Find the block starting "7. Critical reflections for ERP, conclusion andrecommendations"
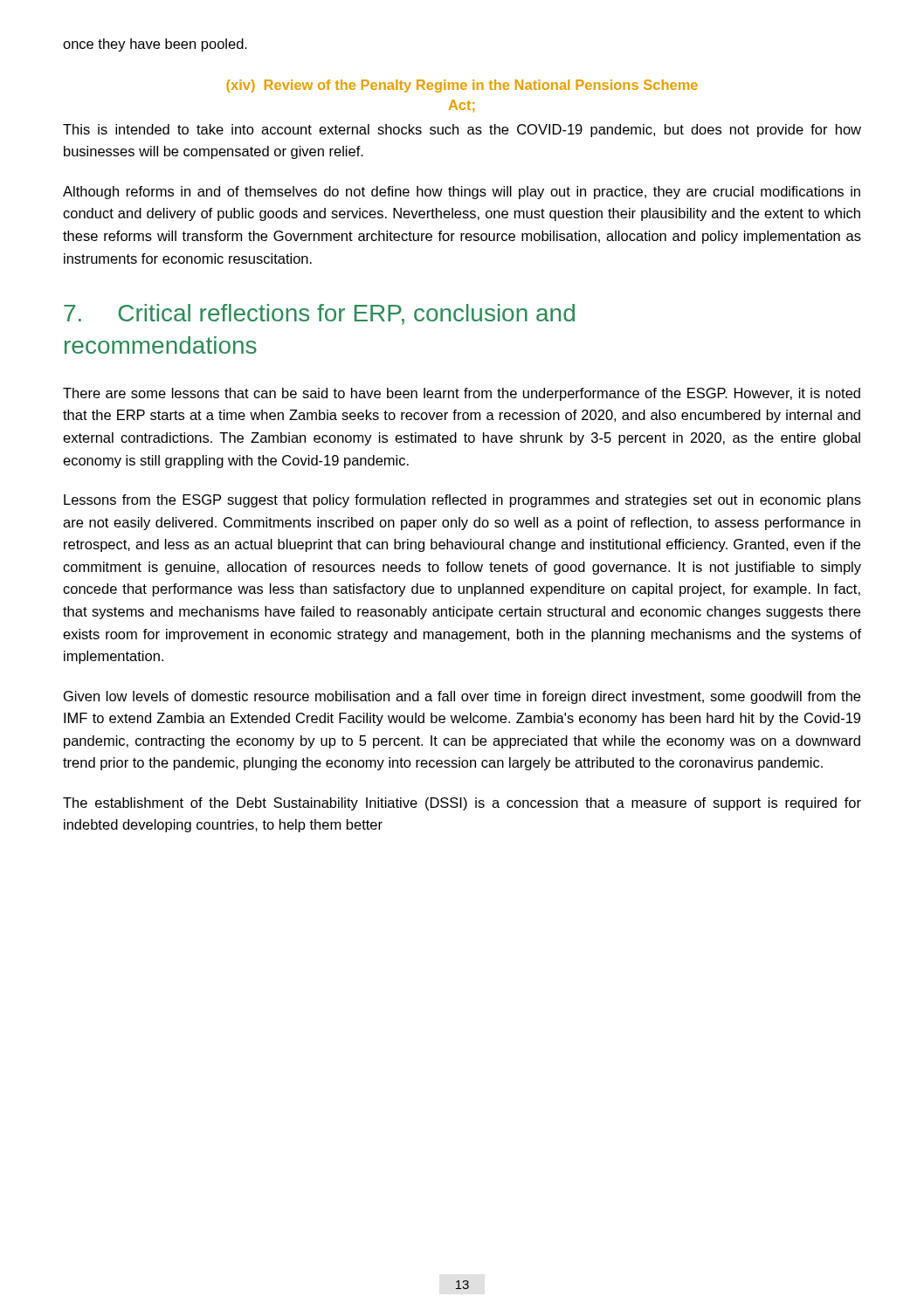924x1310 pixels. coord(320,329)
